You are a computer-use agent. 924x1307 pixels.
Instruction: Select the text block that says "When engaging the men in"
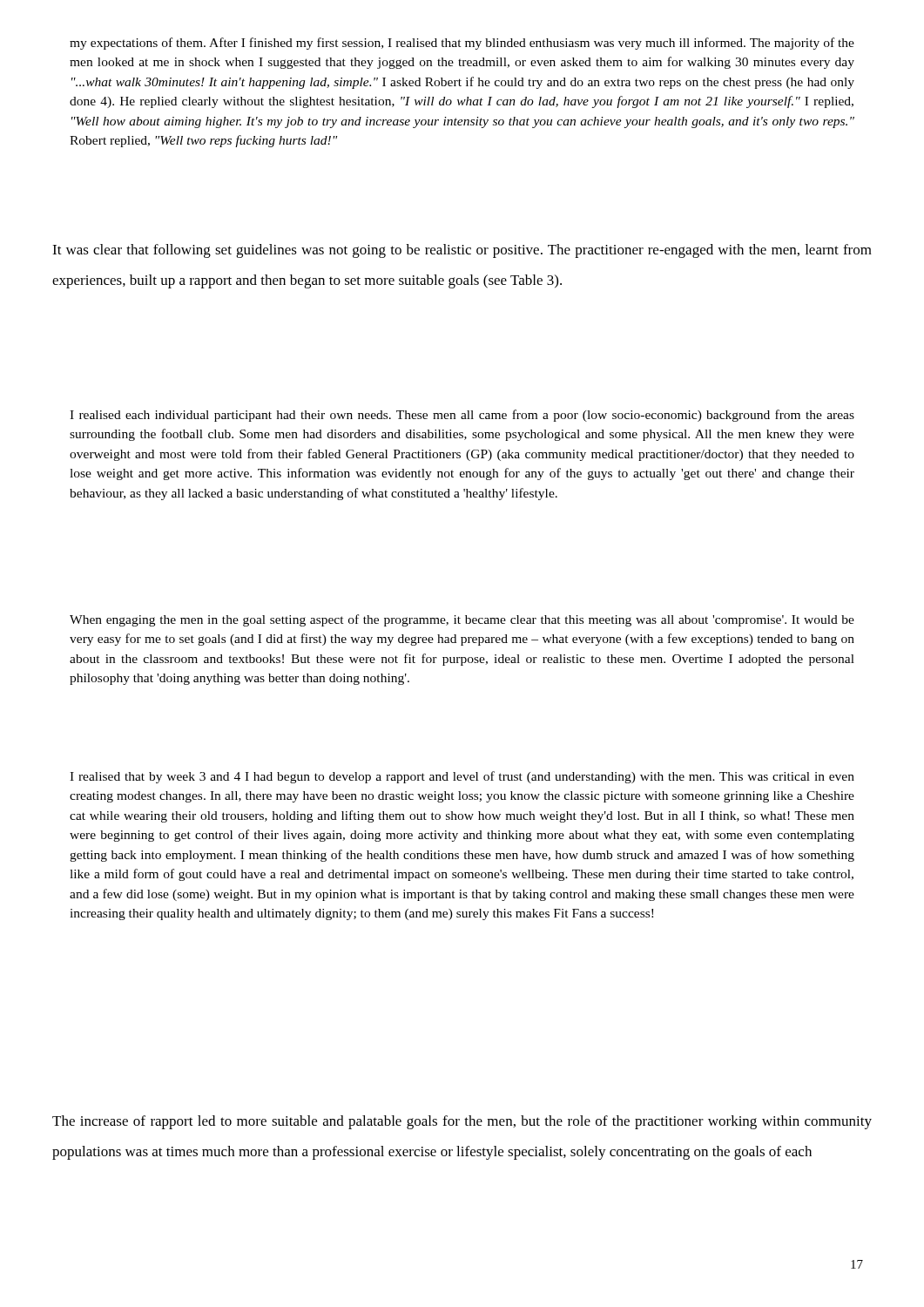pyautogui.click(x=462, y=648)
